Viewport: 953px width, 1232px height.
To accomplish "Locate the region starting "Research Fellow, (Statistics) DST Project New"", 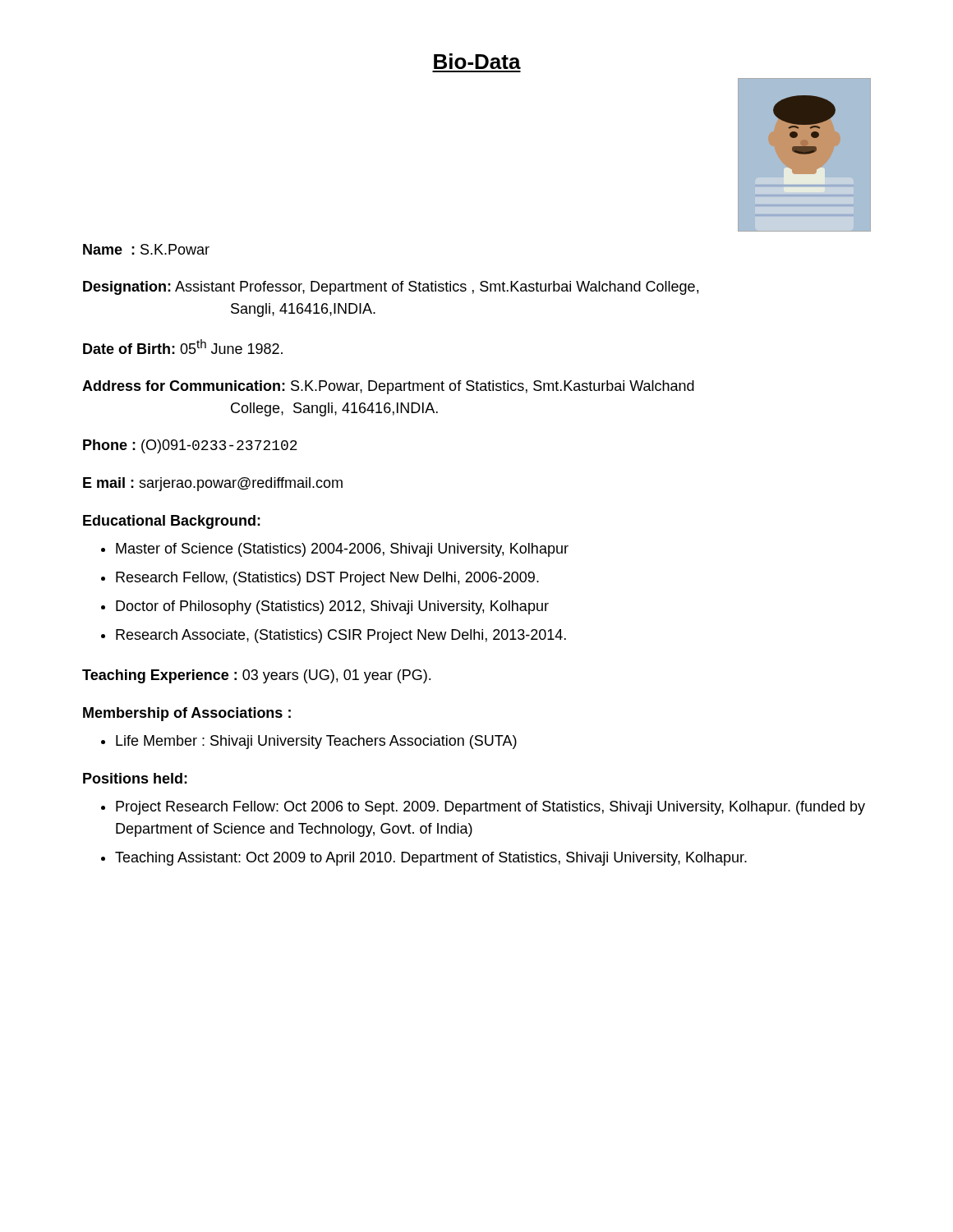I will click(x=327, y=577).
